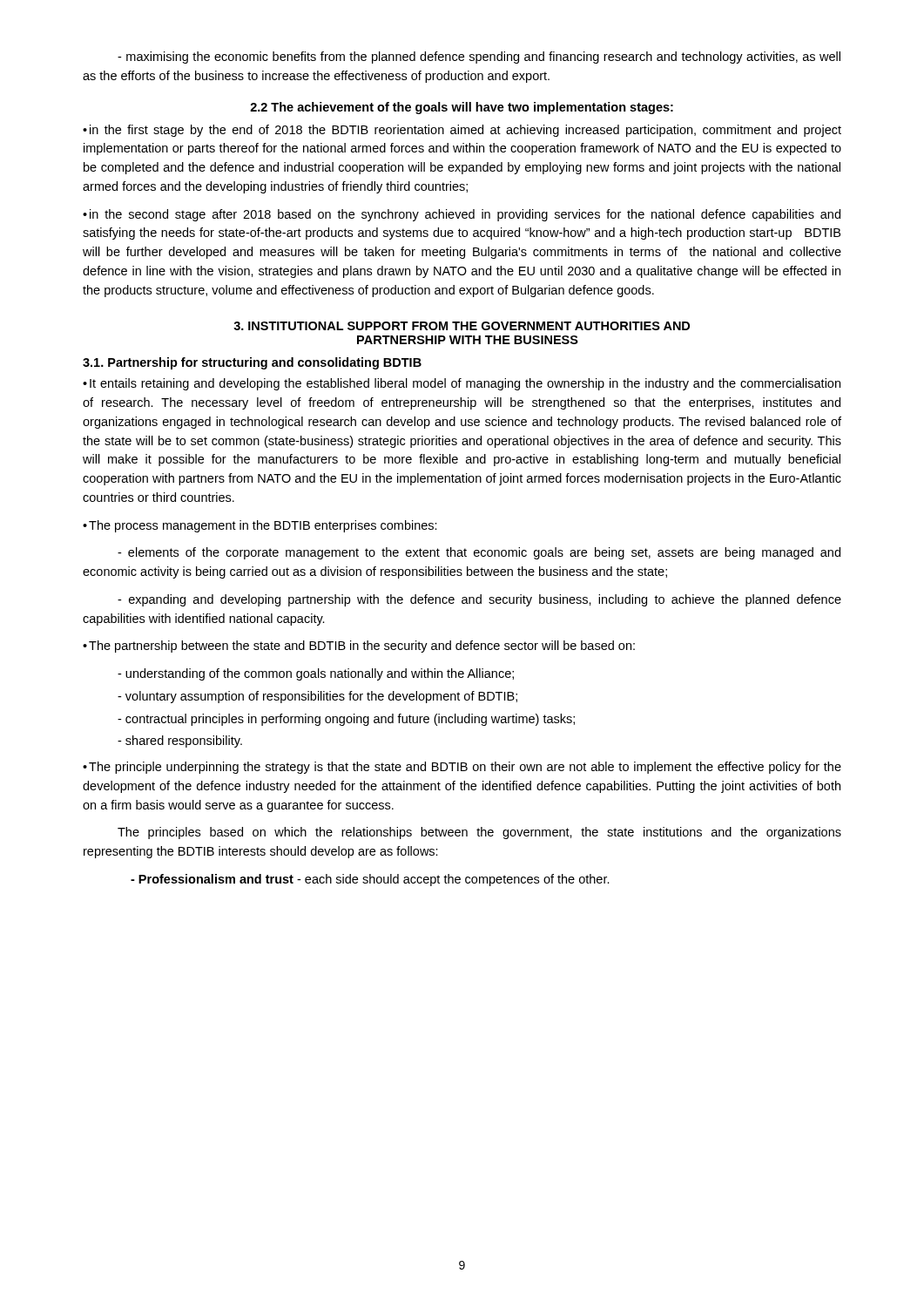Where is the passage that starts "•It entails retaining and developing"?
The height and width of the screenshot is (1307, 924).
(x=462, y=440)
